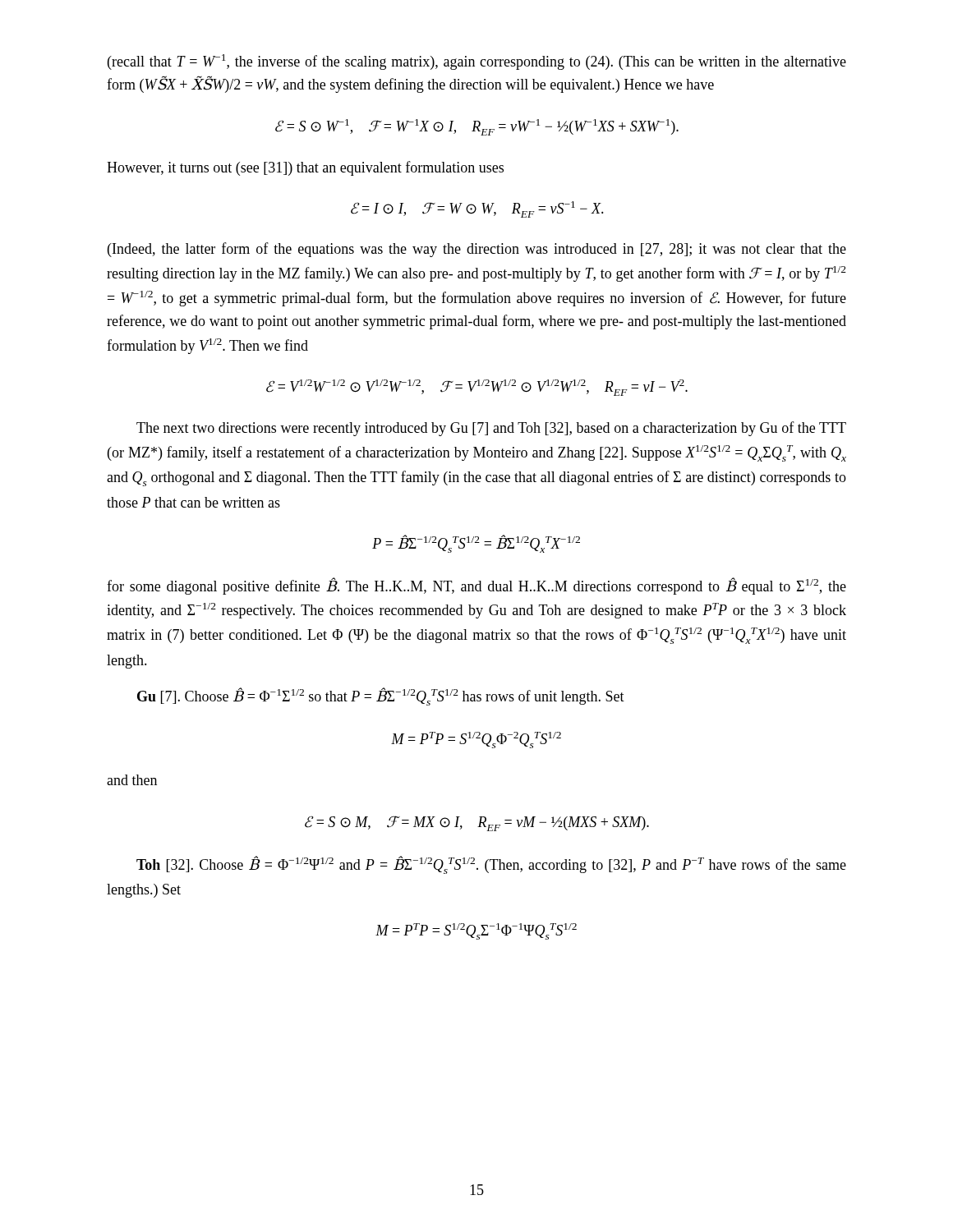
Task: Locate the block starting "for some diagonal positive definite B̂. The"
Action: pyautogui.click(x=476, y=623)
